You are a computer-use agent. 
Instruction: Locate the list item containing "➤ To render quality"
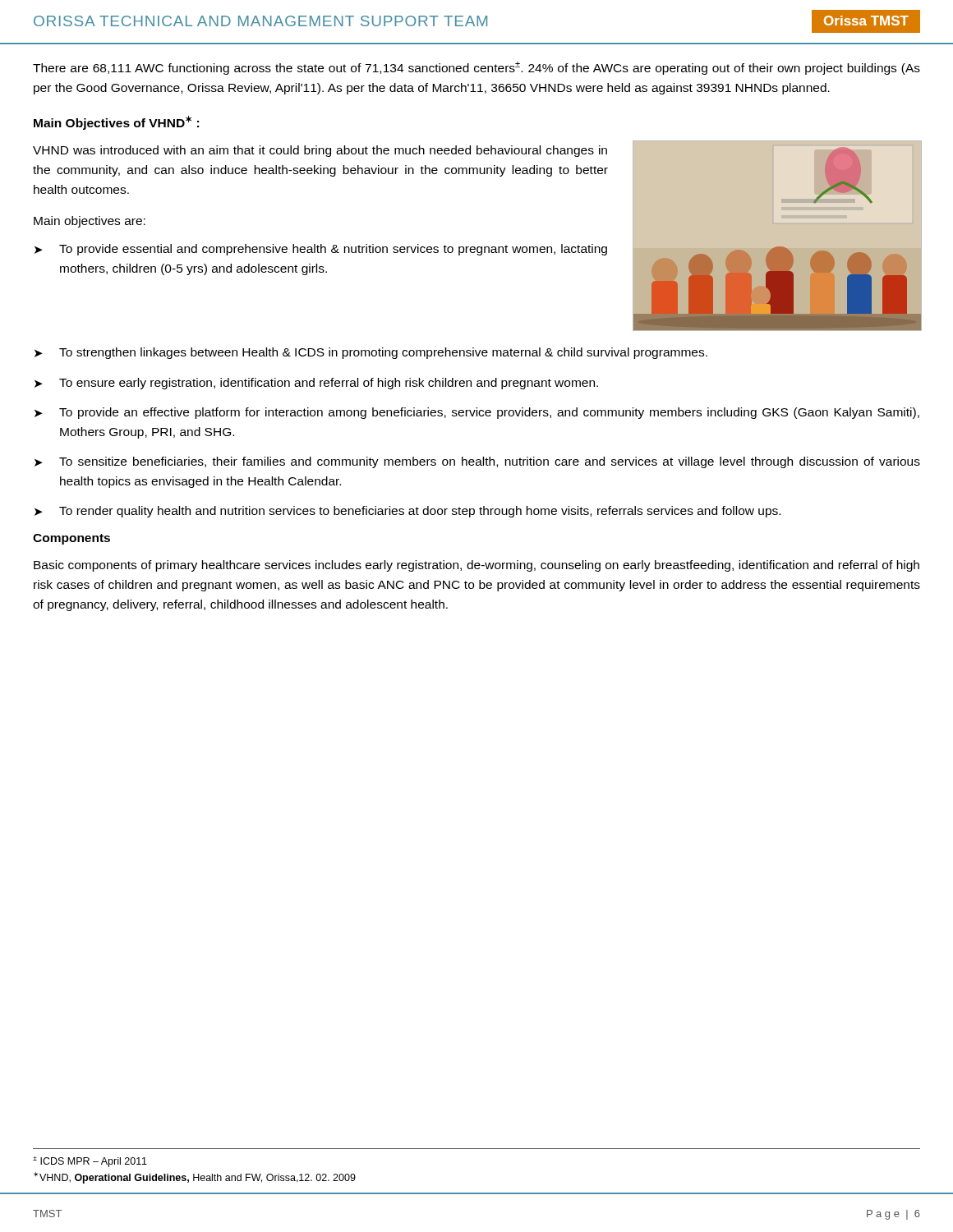coord(476,511)
